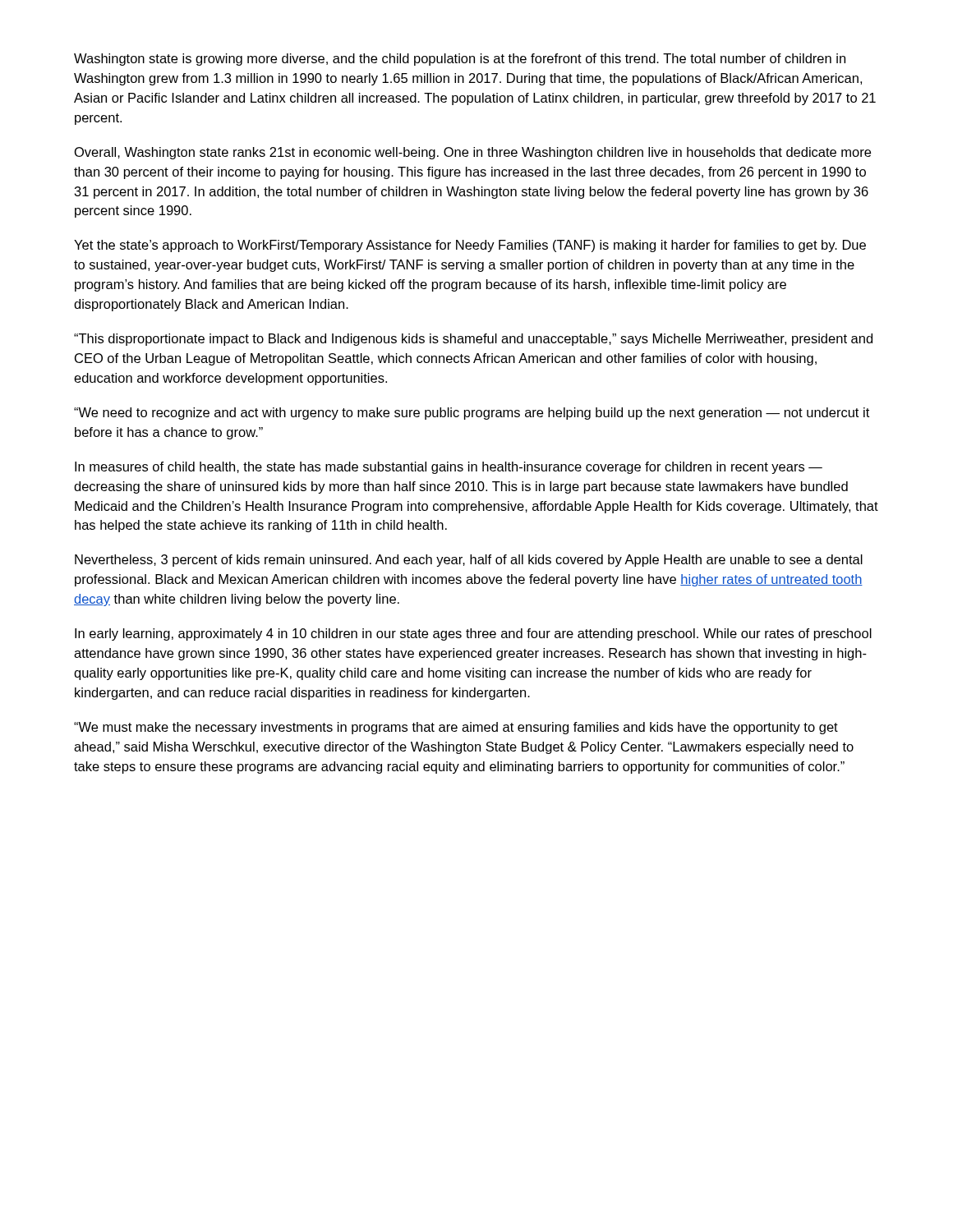Locate the block starting "In measures of child health, the state"
Image resolution: width=953 pixels, height=1232 pixels.
[x=476, y=496]
